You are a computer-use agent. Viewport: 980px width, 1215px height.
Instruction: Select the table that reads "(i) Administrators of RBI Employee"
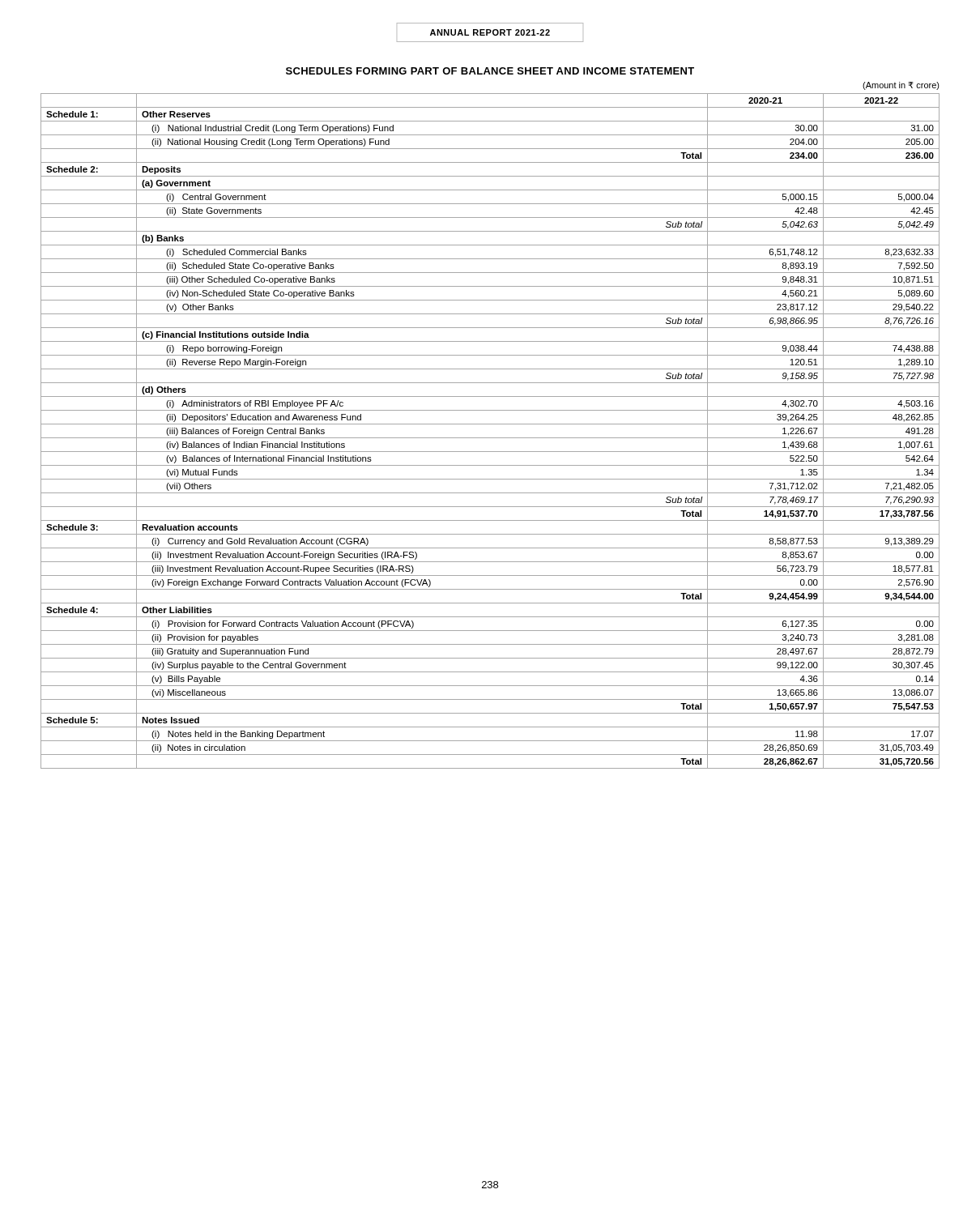[x=490, y=431]
